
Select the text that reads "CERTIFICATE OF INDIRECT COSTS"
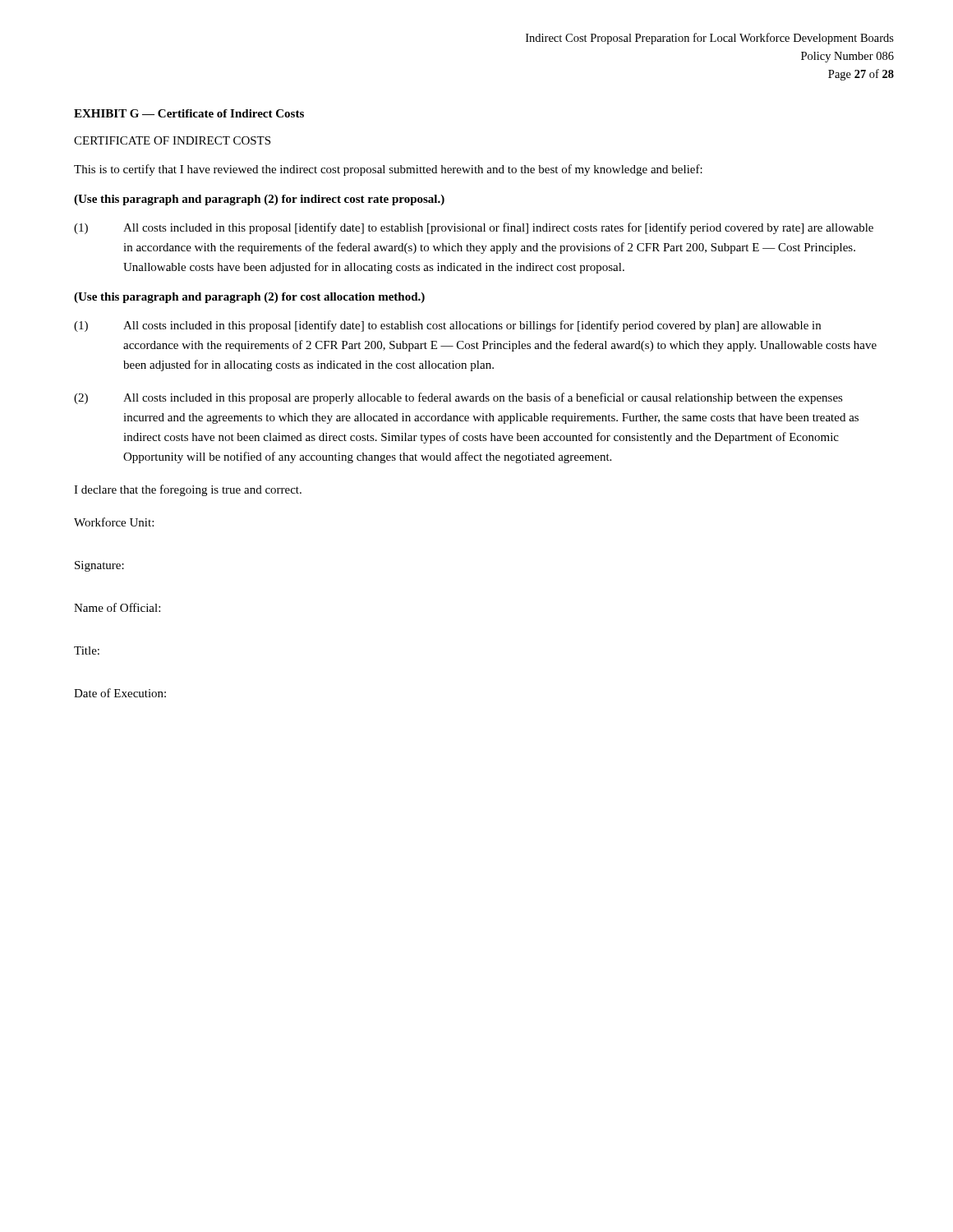tap(173, 140)
